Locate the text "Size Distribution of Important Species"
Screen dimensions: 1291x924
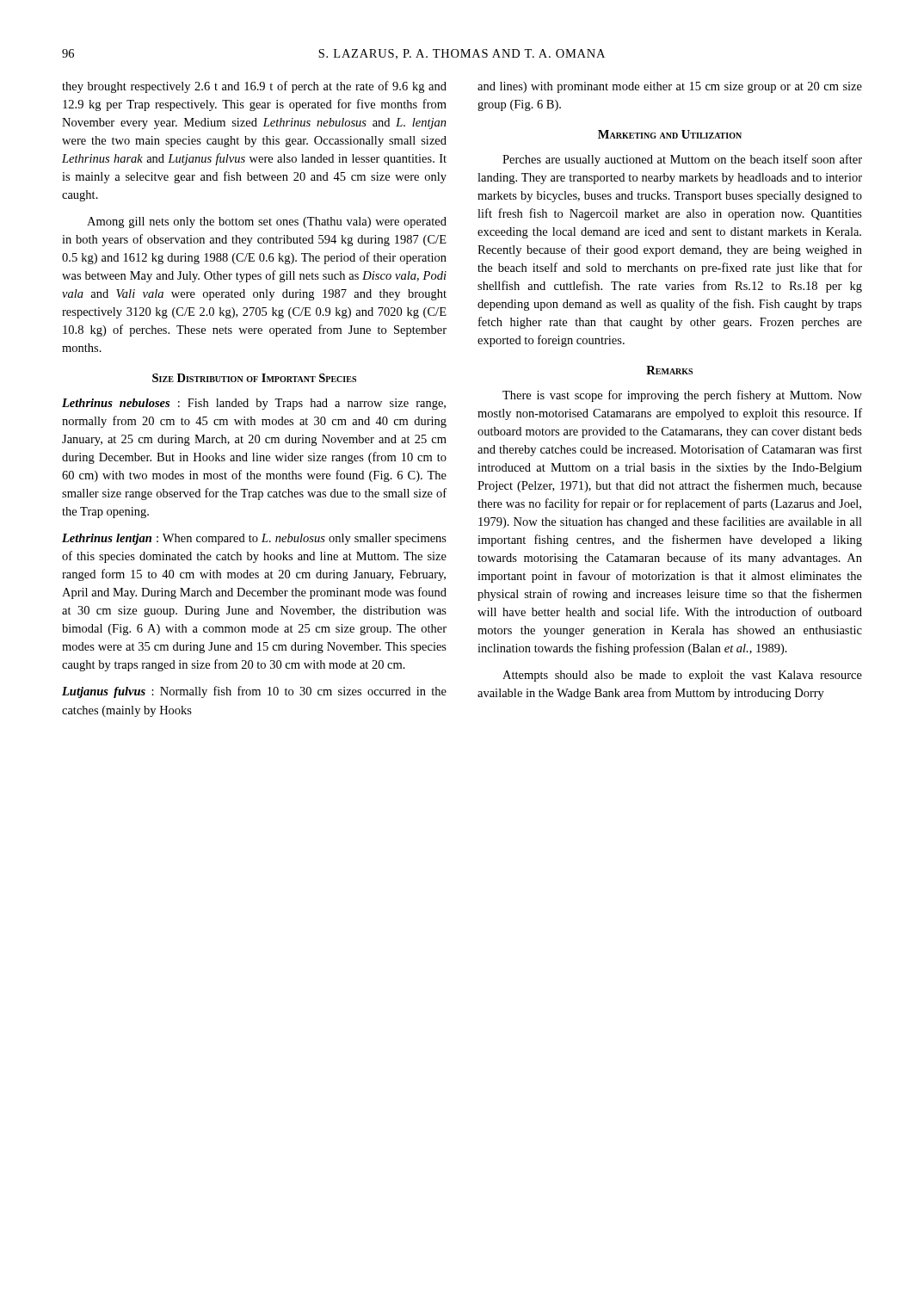(254, 378)
